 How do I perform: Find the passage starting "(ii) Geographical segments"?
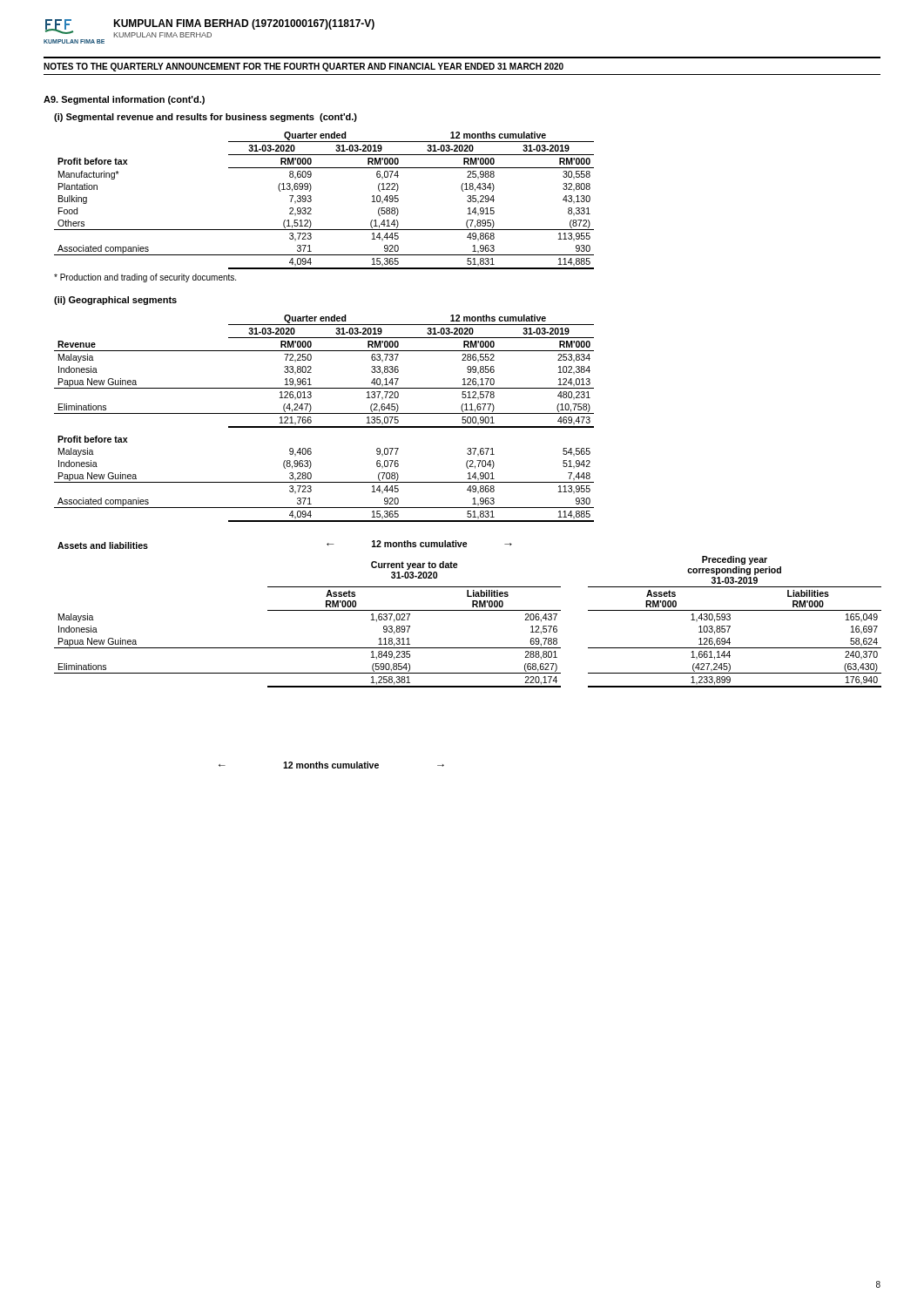[115, 300]
